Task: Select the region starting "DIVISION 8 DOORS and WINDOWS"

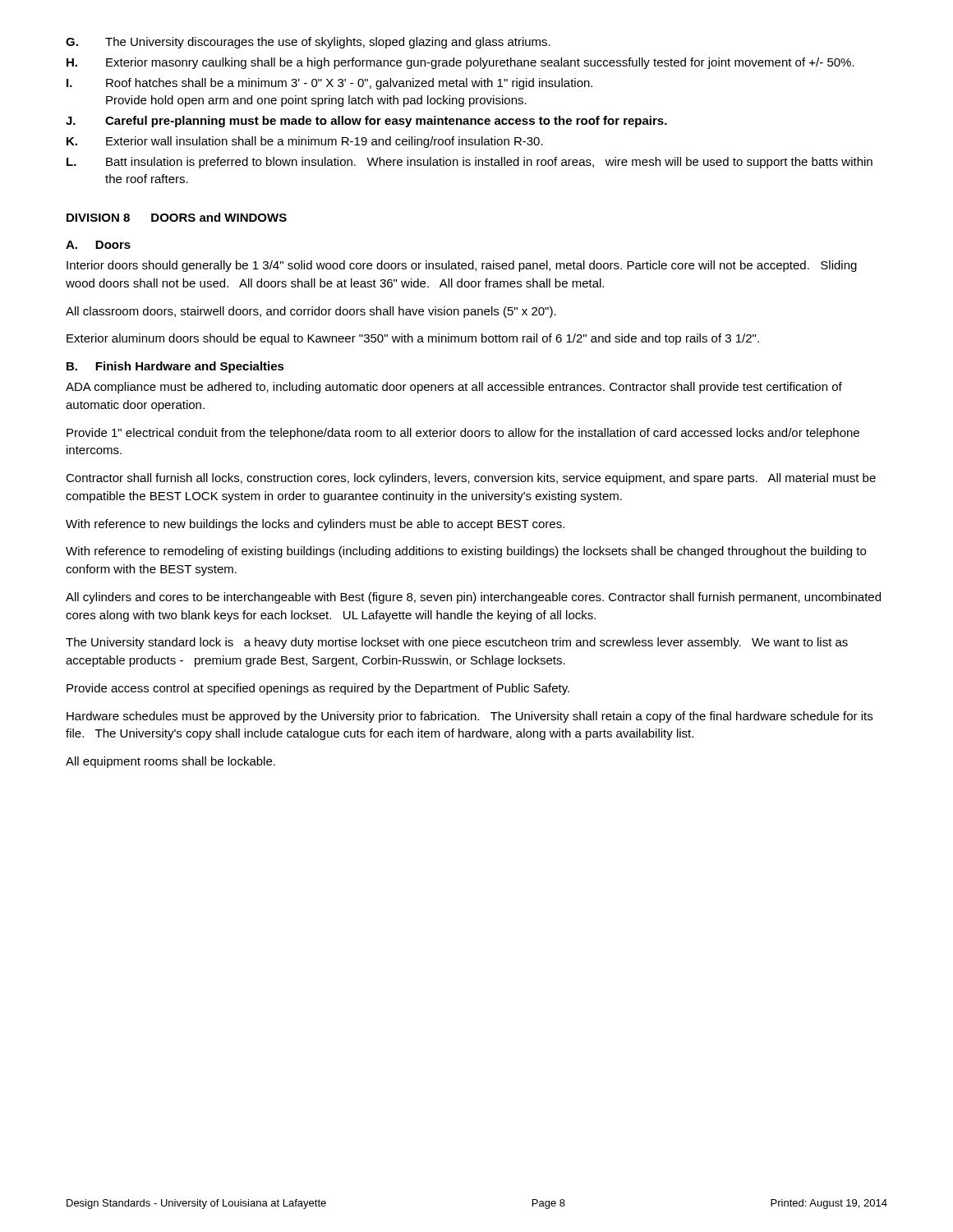Action: click(176, 217)
